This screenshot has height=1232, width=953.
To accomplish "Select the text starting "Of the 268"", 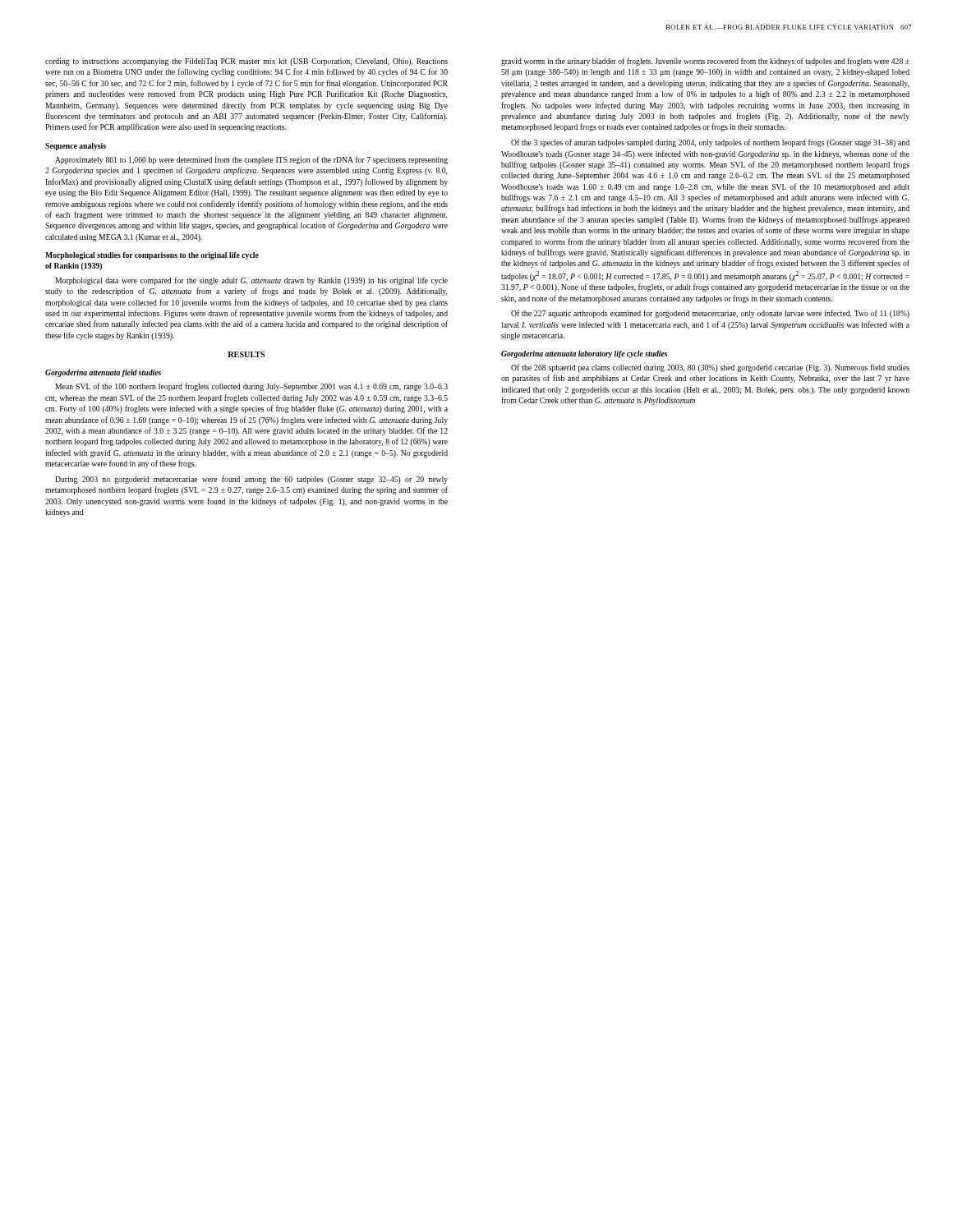I will click(705, 384).
